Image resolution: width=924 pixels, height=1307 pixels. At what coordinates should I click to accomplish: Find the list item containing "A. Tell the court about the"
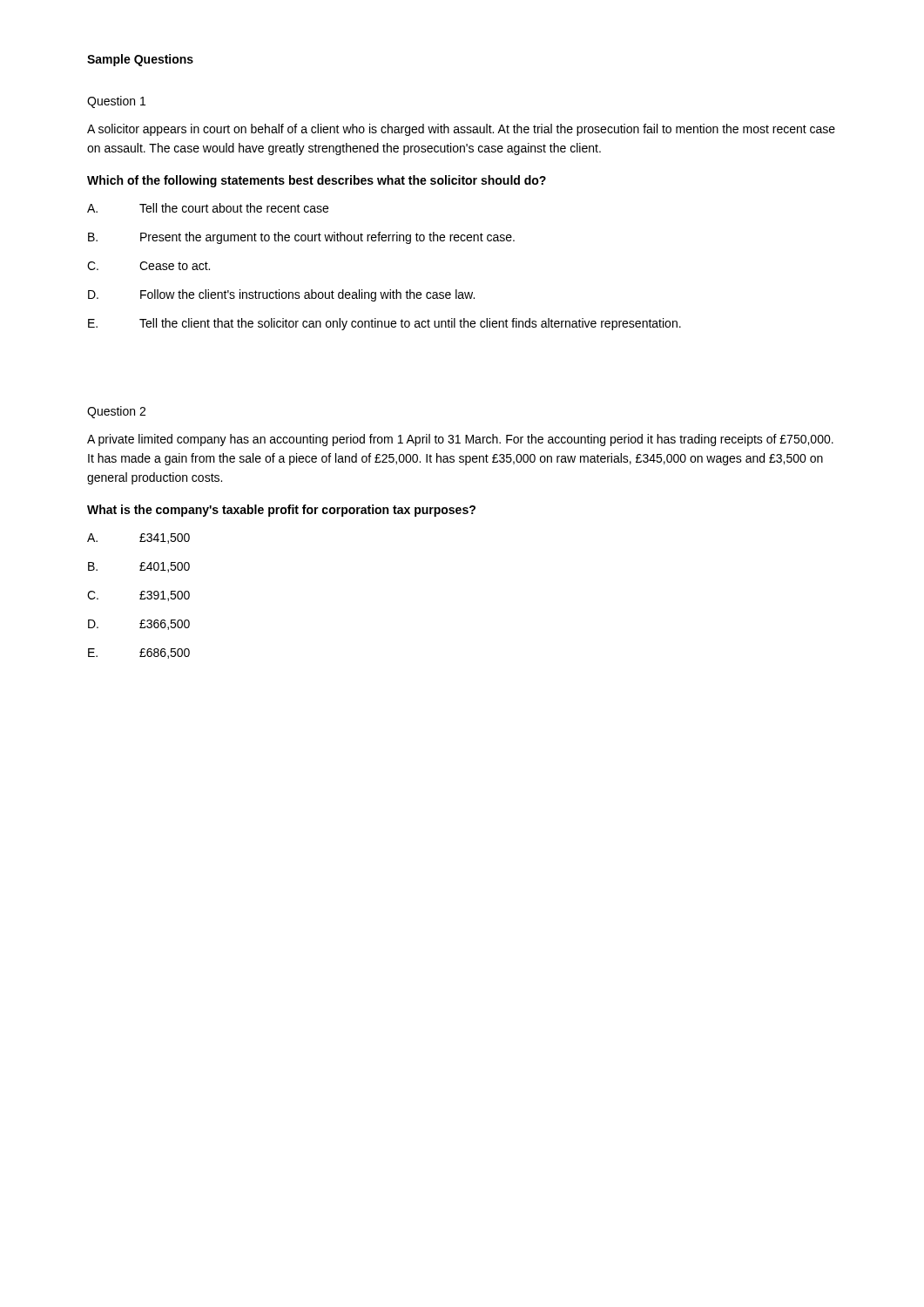tap(208, 208)
